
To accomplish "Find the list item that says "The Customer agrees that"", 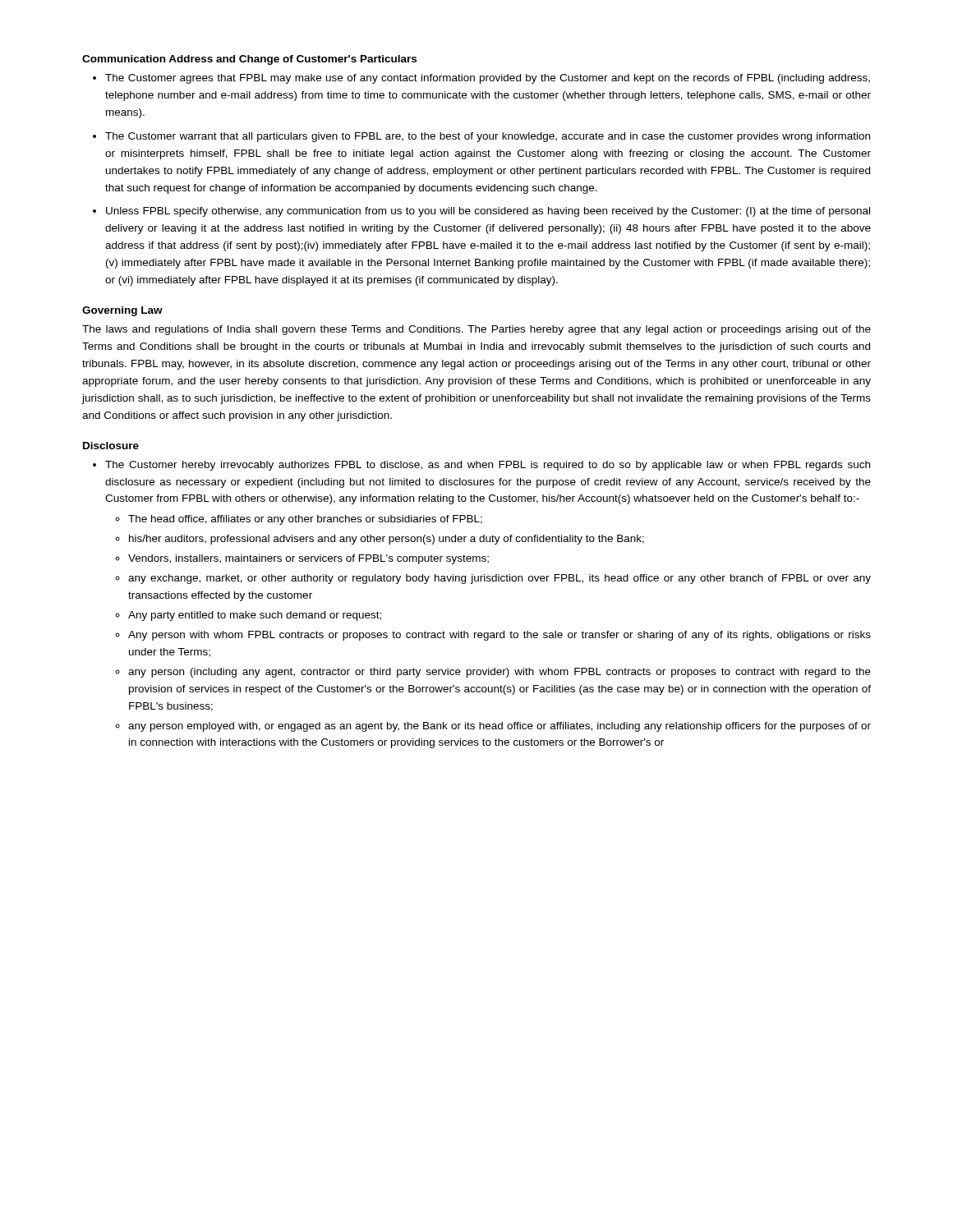I will 488,95.
